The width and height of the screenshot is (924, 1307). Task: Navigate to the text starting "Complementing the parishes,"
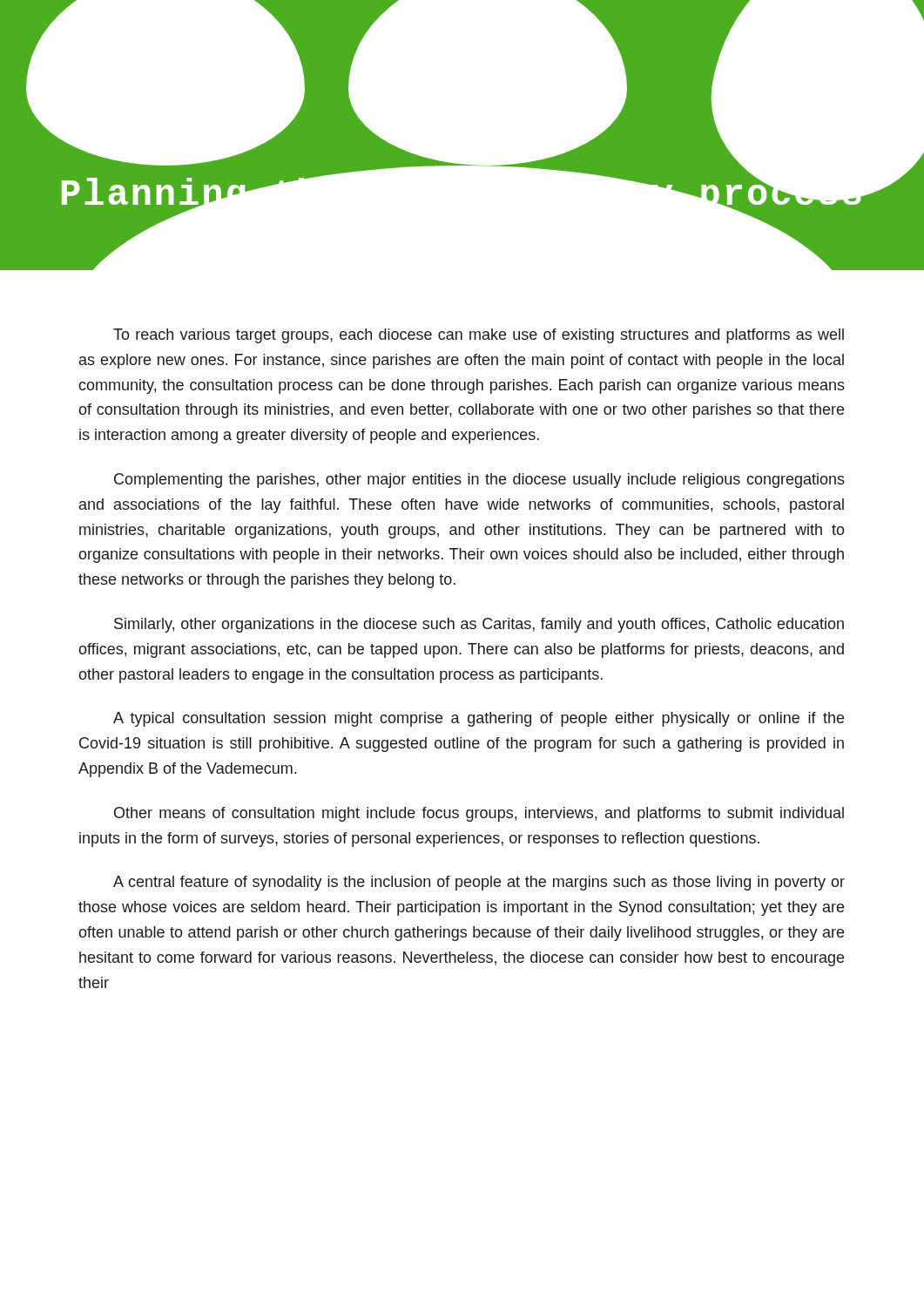tap(462, 530)
